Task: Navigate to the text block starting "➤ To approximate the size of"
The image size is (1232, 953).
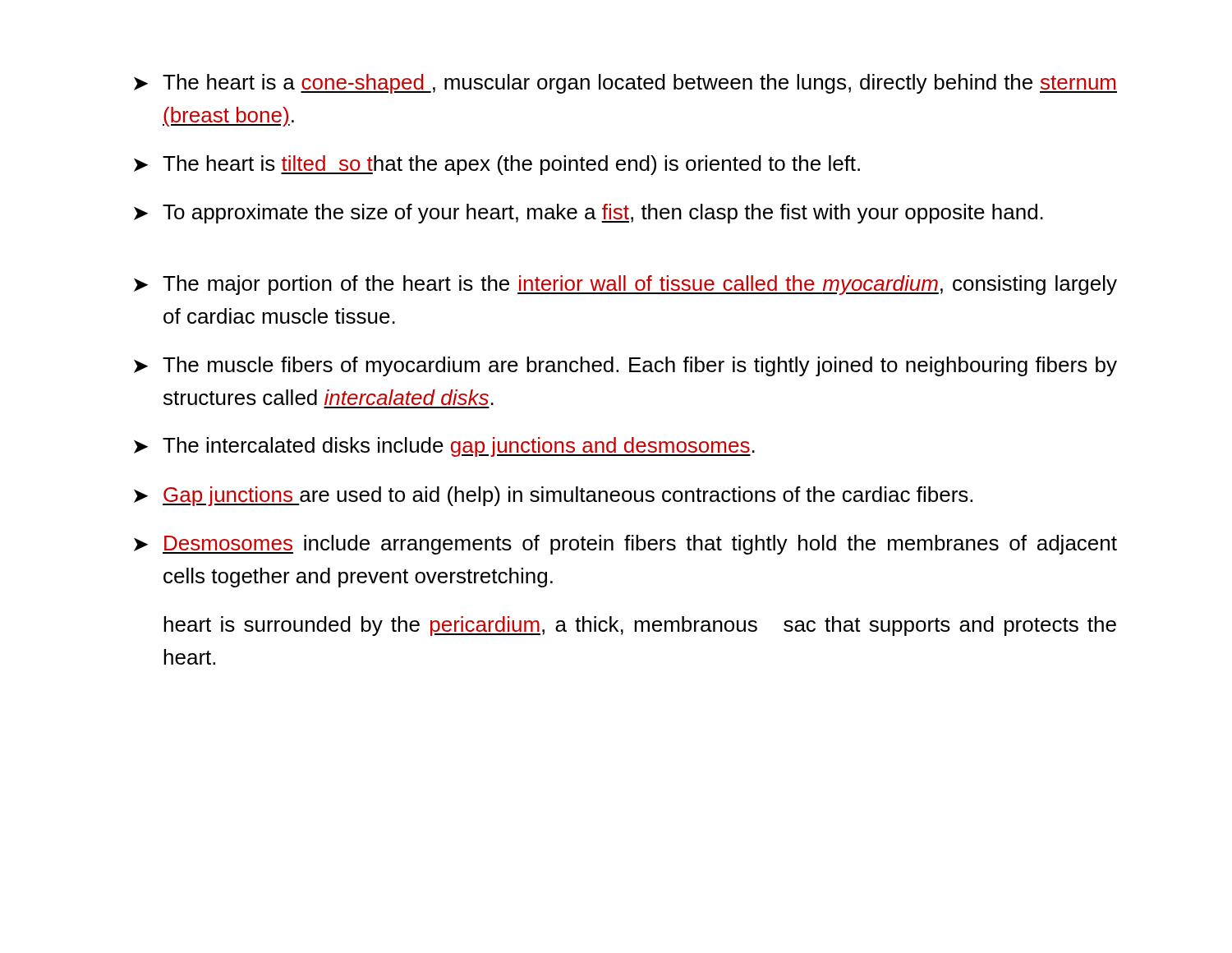Action: (x=624, y=212)
